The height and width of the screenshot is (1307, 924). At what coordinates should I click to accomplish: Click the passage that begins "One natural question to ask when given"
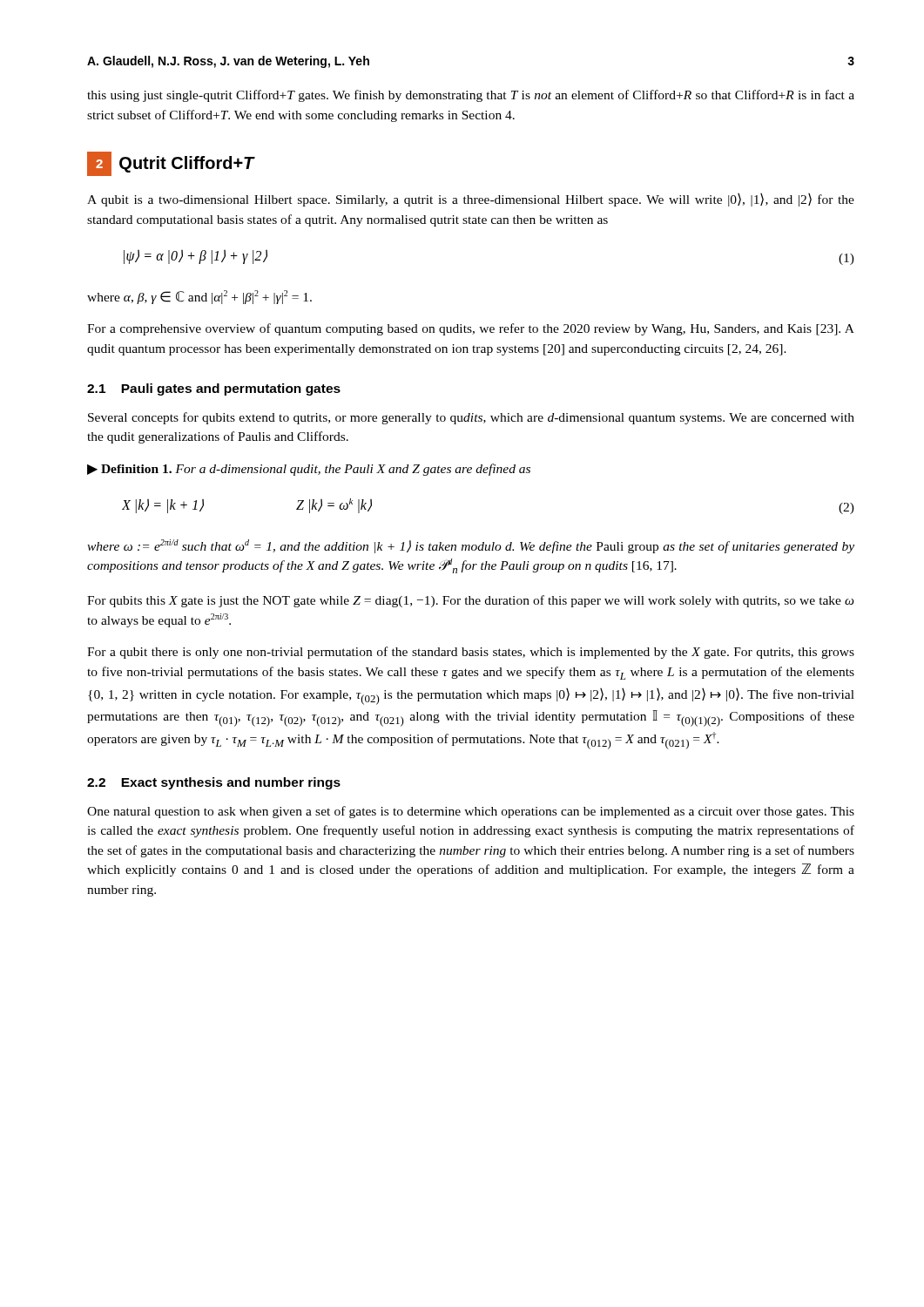(x=471, y=850)
